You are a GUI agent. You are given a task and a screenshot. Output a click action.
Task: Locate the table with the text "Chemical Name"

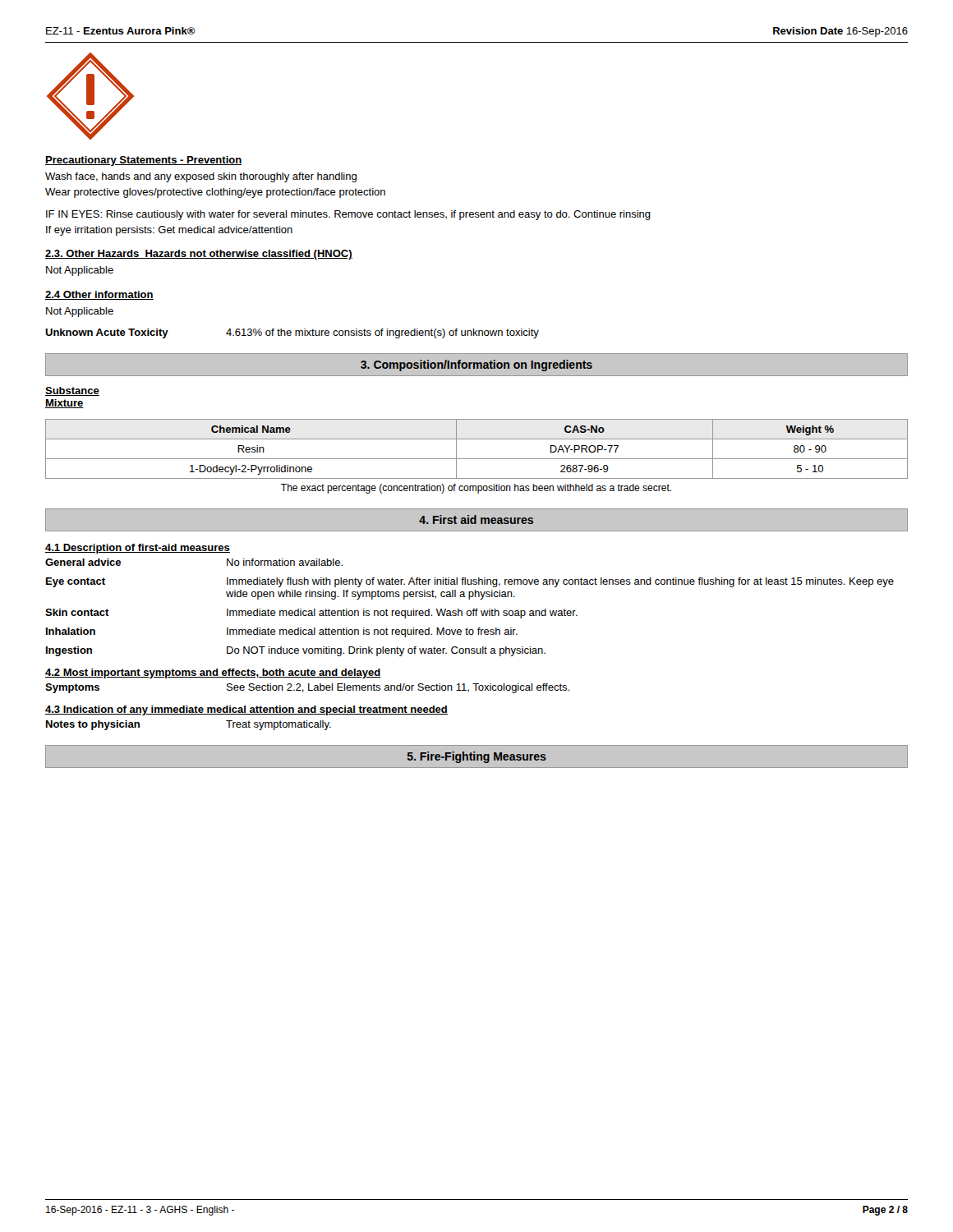pyautogui.click(x=476, y=449)
